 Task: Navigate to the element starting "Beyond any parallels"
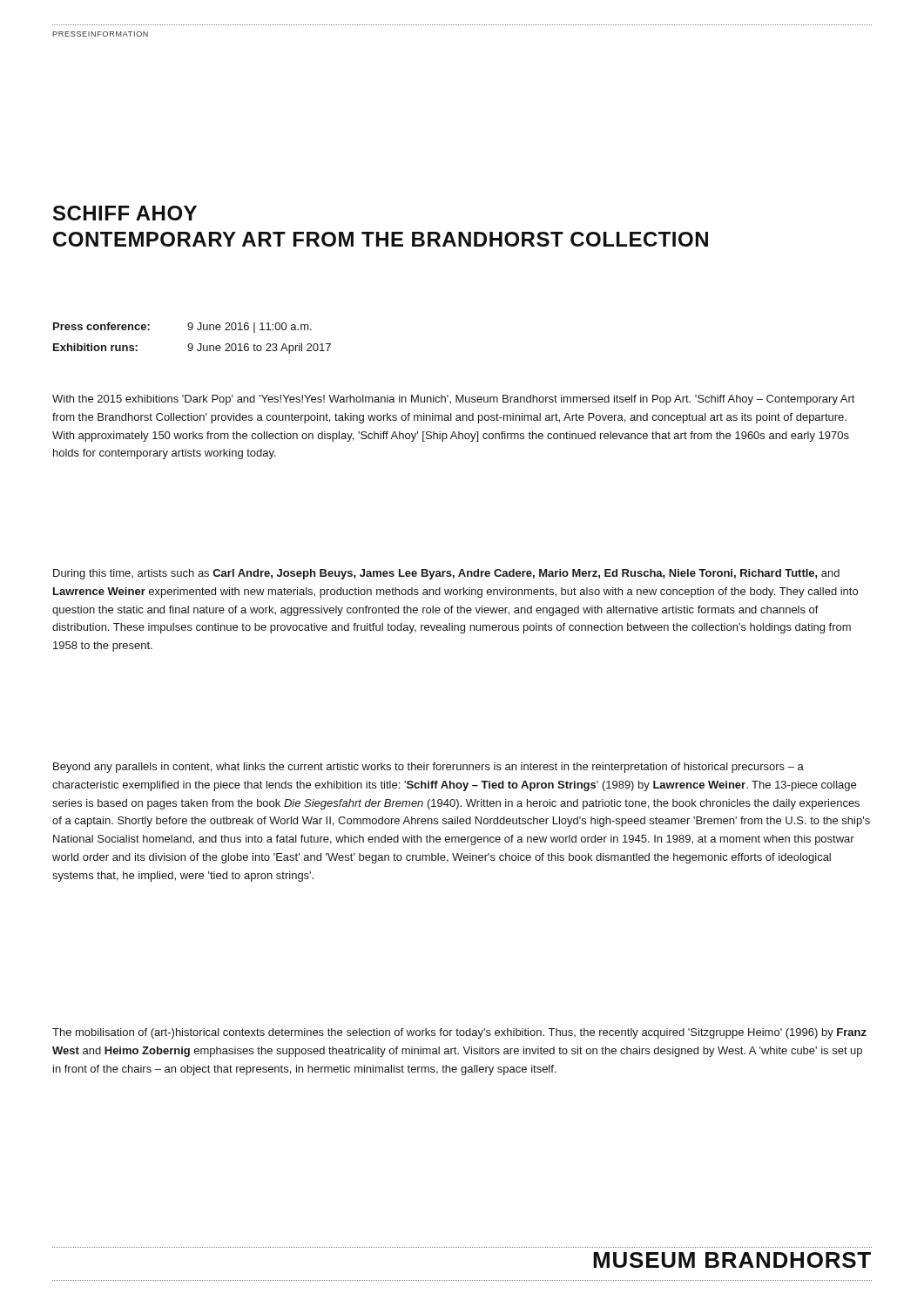461,821
